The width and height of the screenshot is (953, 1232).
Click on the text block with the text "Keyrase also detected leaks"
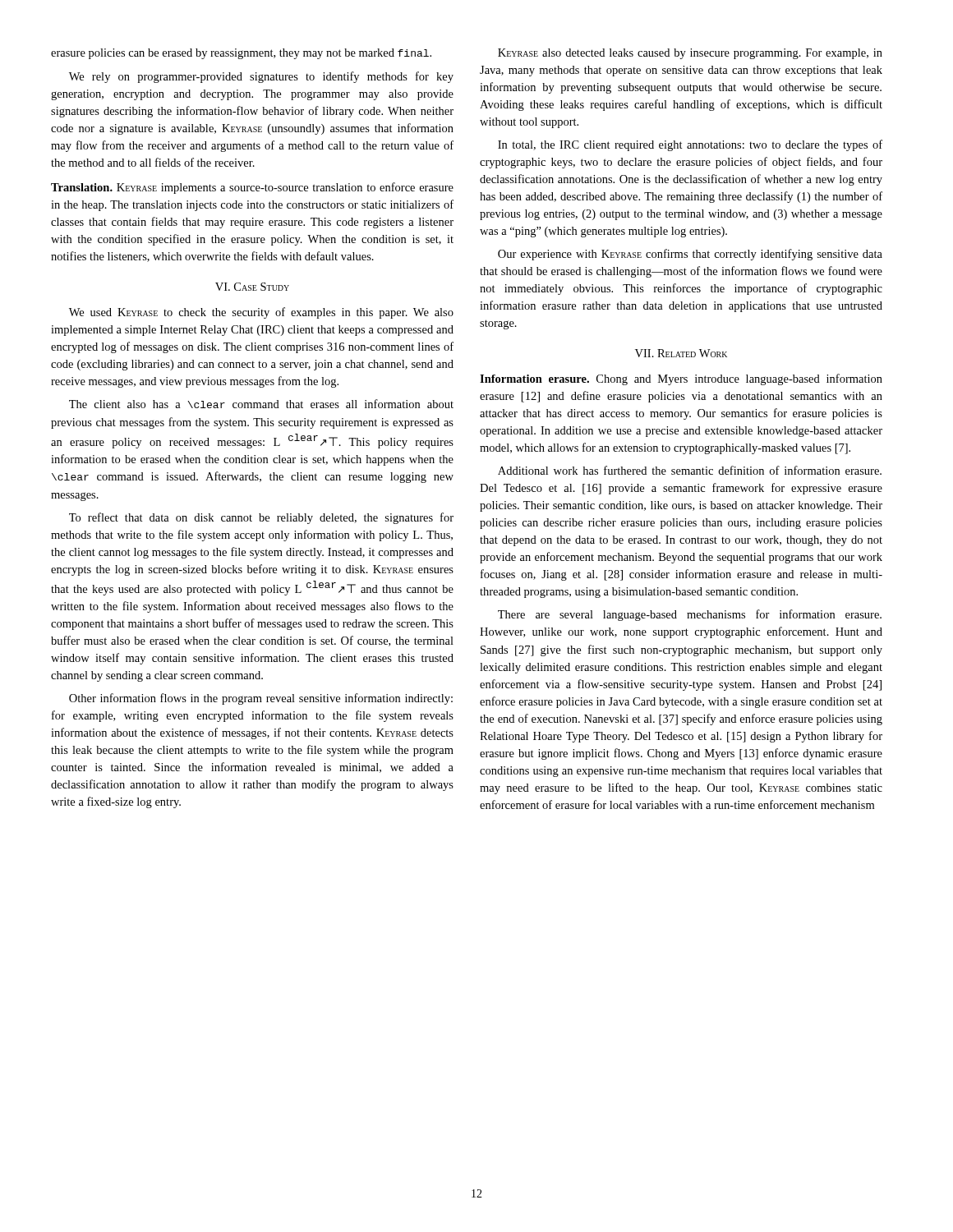pyautogui.click(x=681, y=88)
